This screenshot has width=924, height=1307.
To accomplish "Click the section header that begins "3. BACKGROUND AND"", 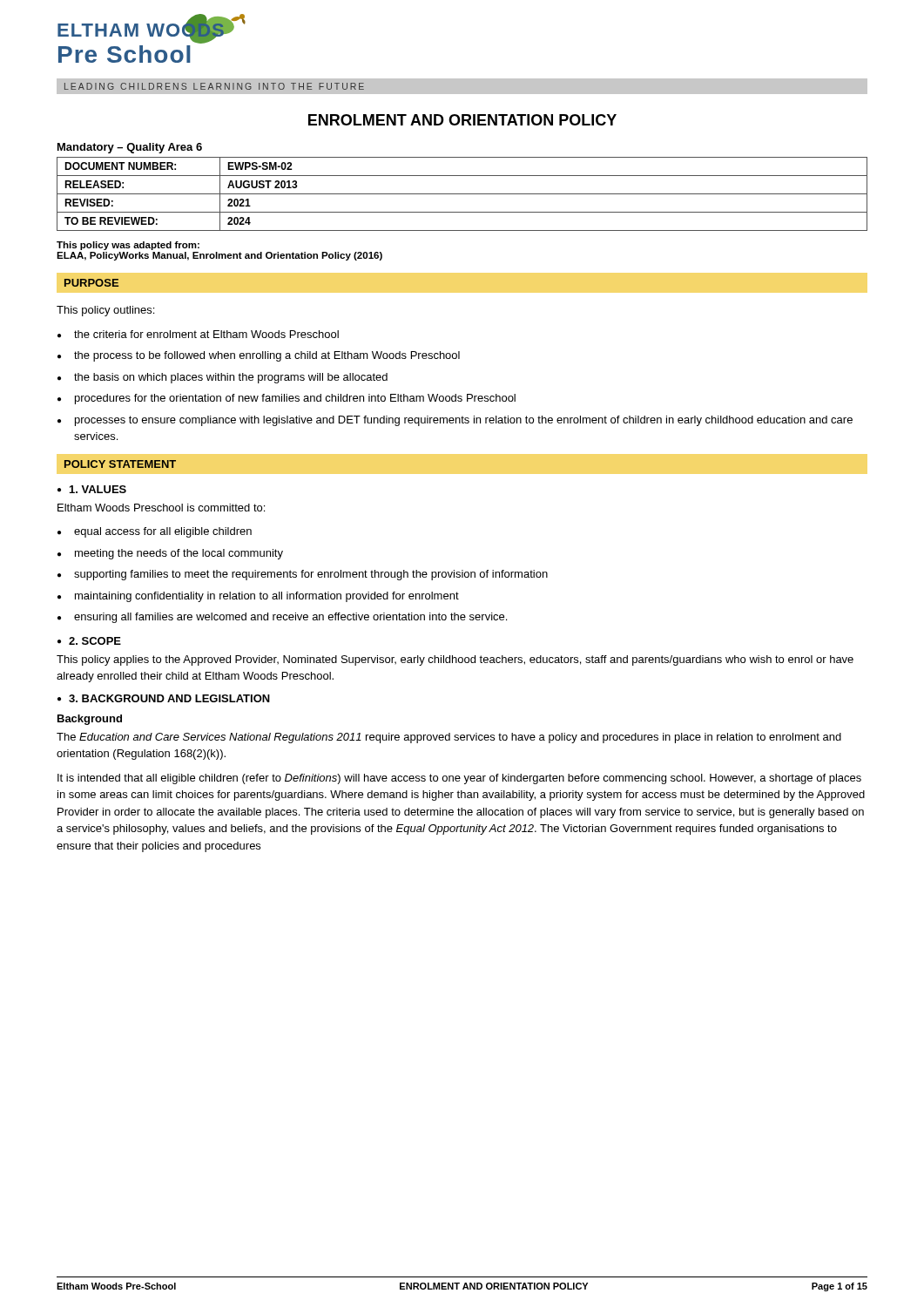I will pos(169,698).
